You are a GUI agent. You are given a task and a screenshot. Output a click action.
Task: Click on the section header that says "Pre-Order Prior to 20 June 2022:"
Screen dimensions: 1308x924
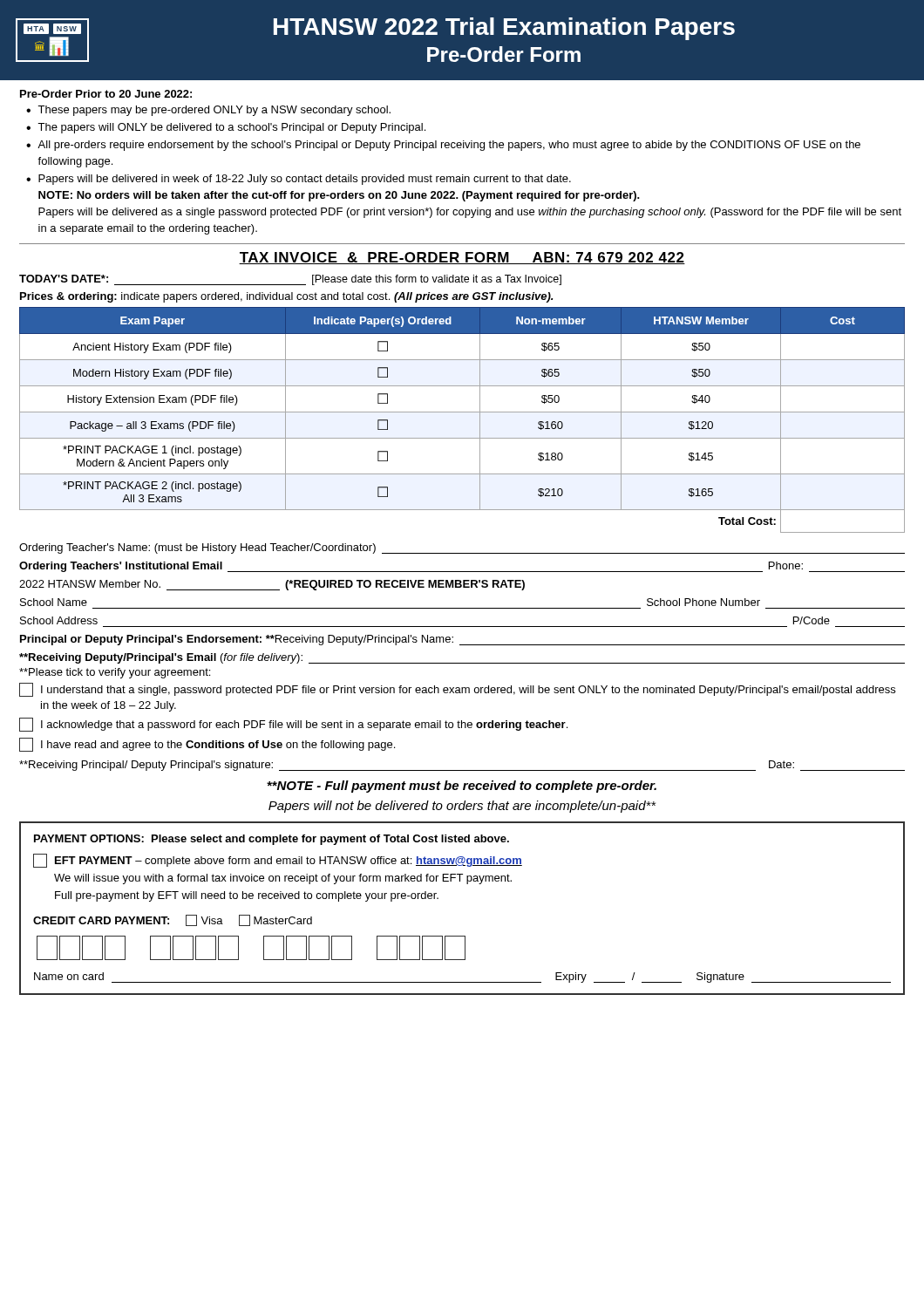pyautogui.click(x=106, y=94)
